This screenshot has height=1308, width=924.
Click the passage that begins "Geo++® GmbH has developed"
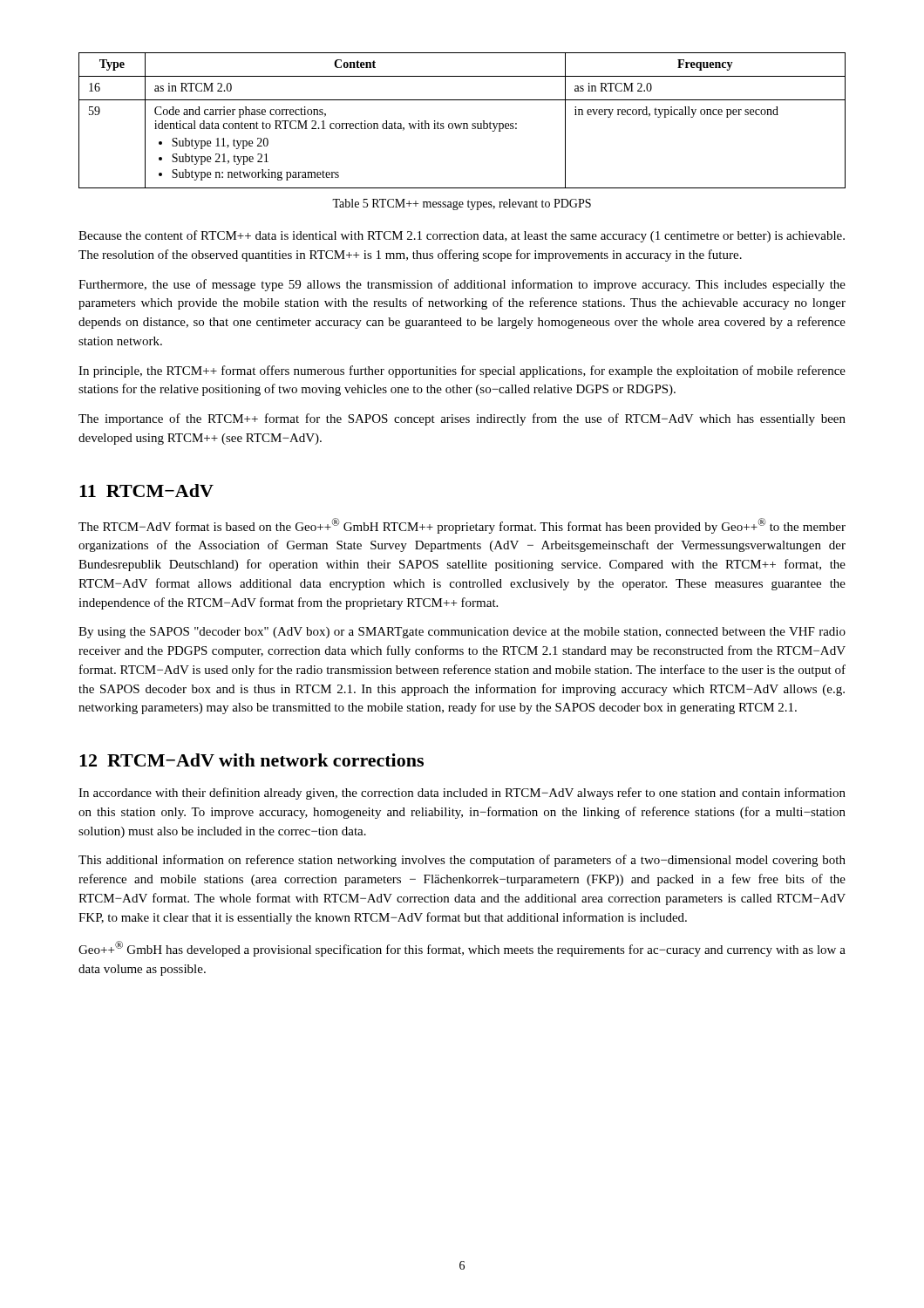tap(462, 958)
